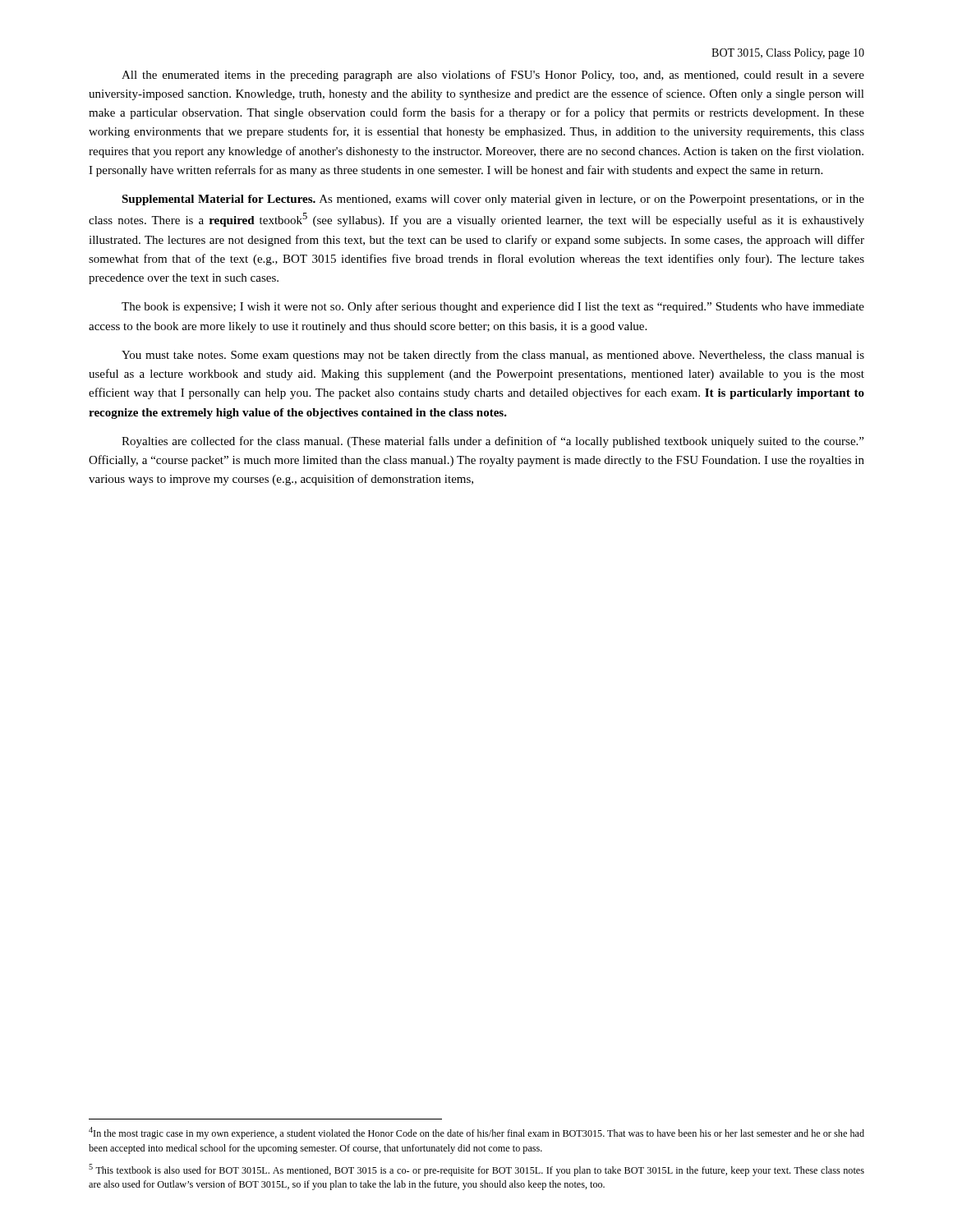Viewport: 953px width, 1232px height.
Task: Click on the element starting "Supplemental Material for Lectures."
Action: point(476,239)
